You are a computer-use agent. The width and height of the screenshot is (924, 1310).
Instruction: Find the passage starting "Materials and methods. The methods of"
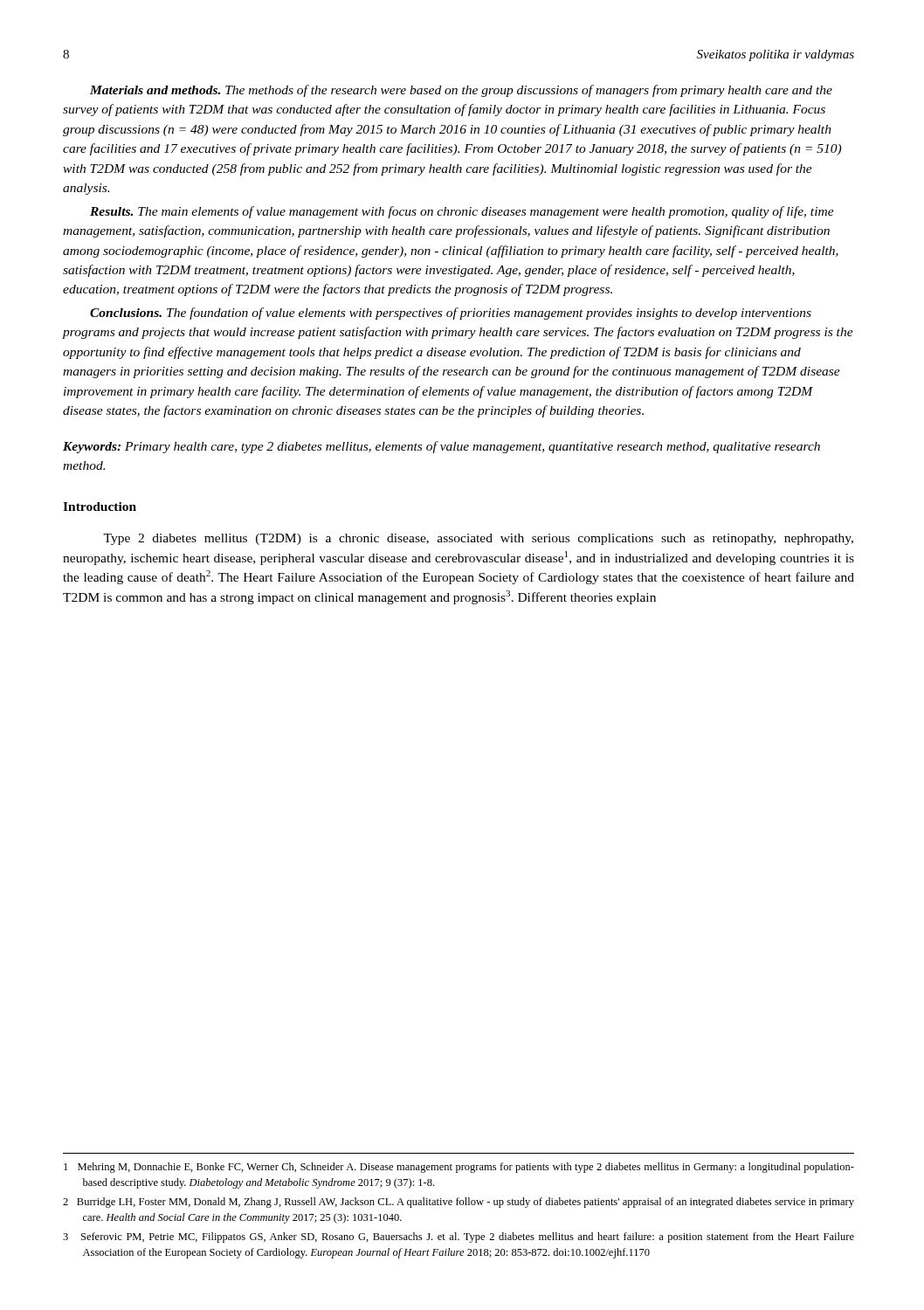(x=452, y=138)
